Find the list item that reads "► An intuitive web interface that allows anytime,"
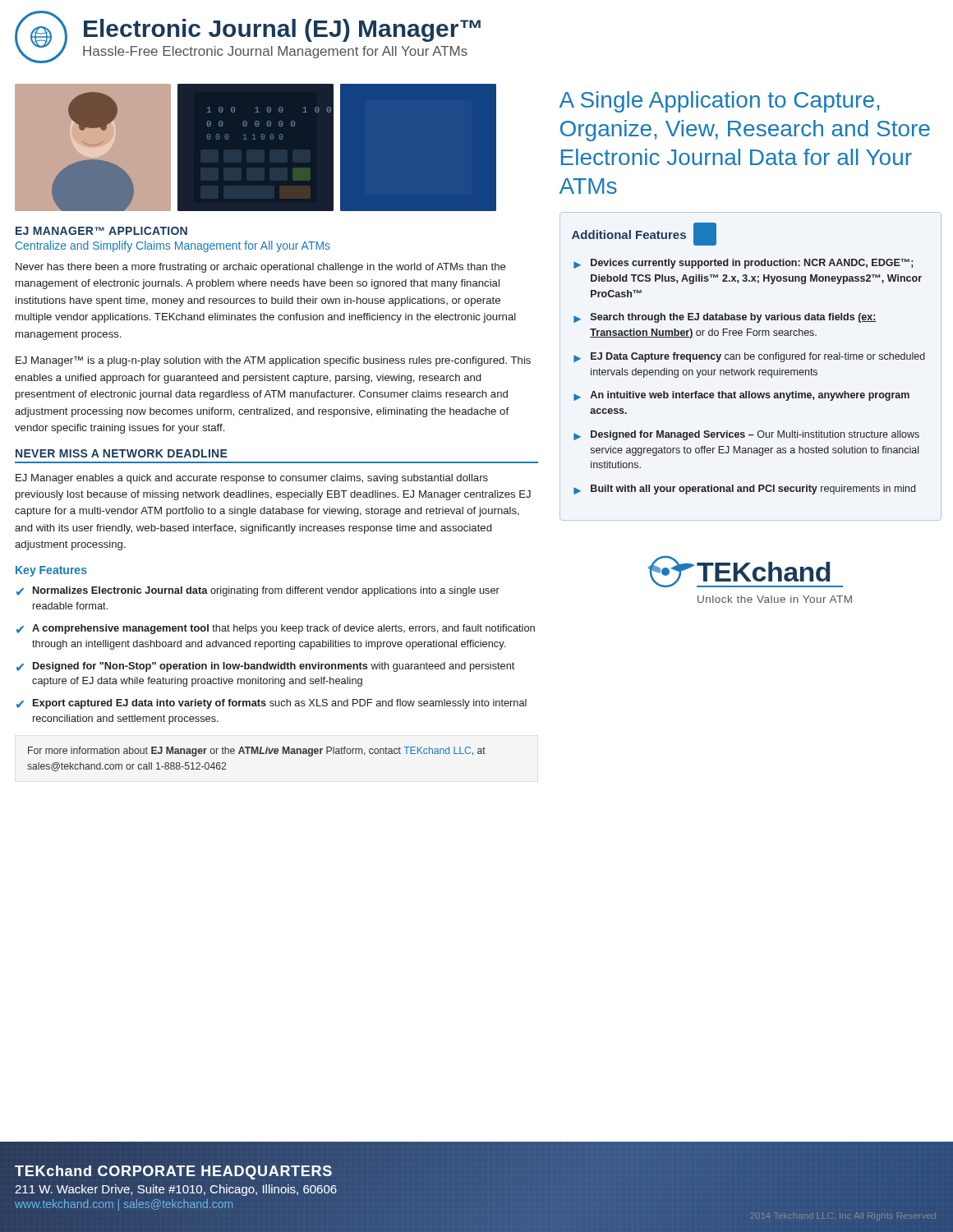This screenshot has height=1232, width=953. 750,403
